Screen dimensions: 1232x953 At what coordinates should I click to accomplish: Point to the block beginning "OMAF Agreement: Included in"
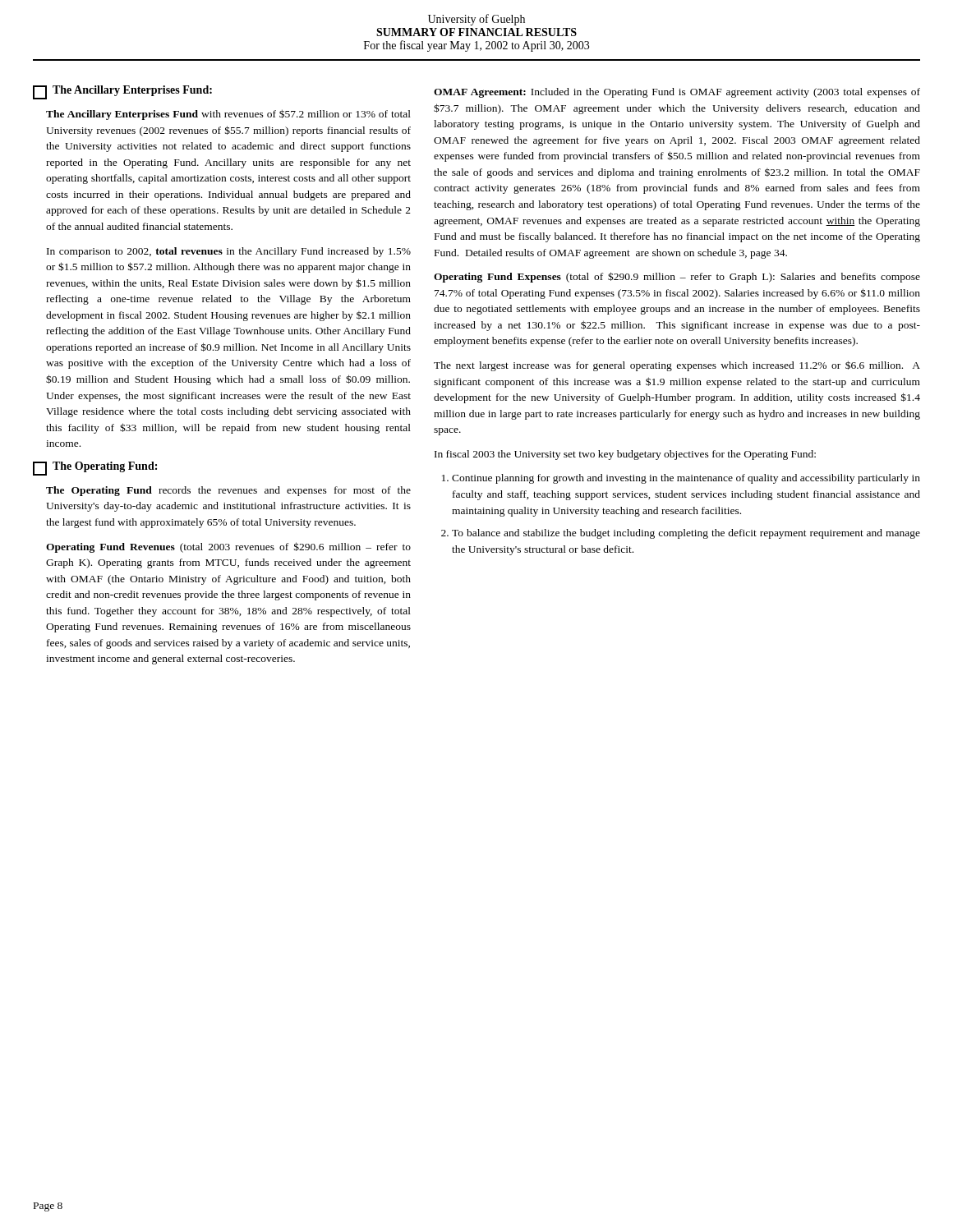[x=677, y=172]
